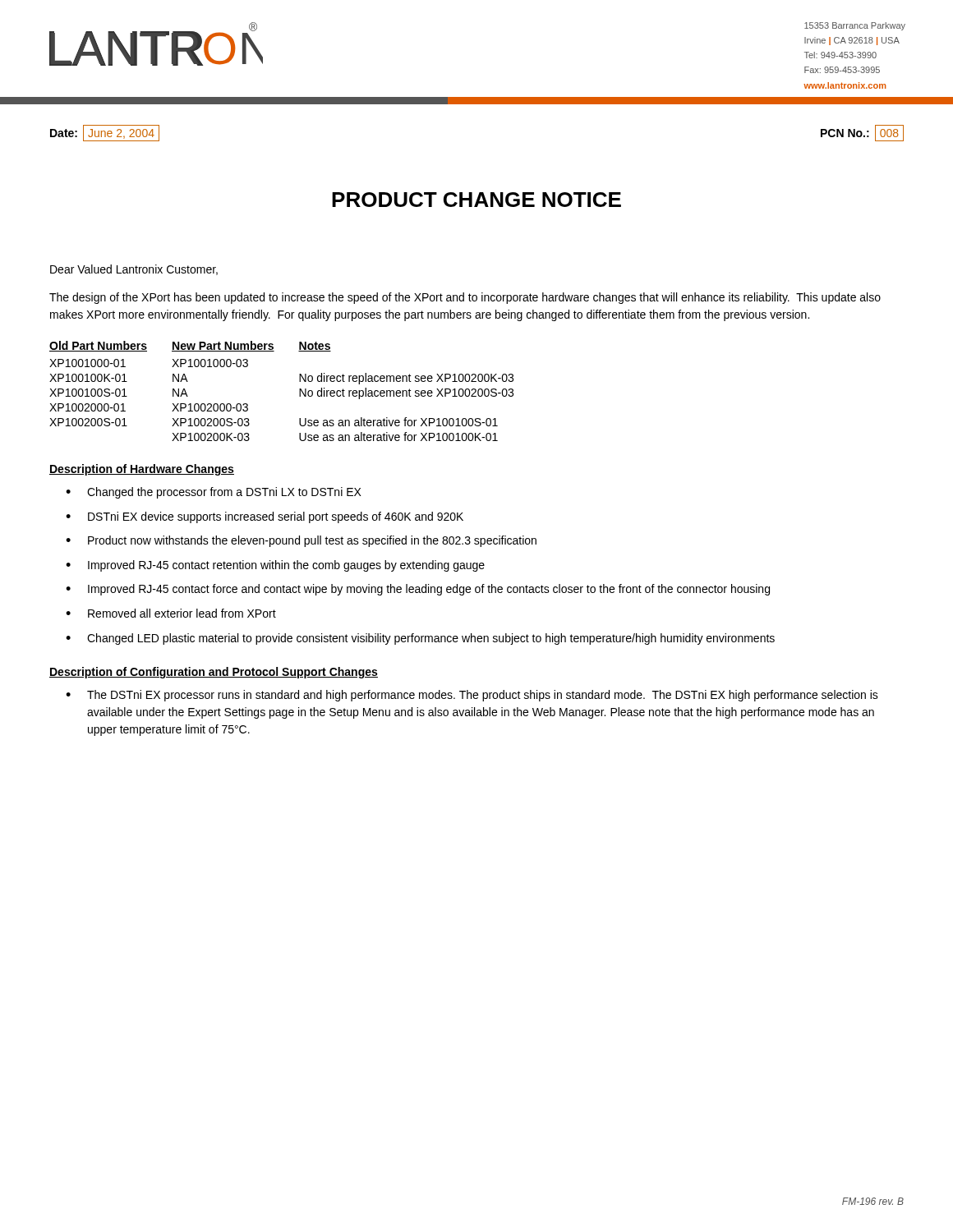Where is the passage that starts "• Removed all exterior lead"?
Viewport: 953px width, 1232px height.
[171, 613]
